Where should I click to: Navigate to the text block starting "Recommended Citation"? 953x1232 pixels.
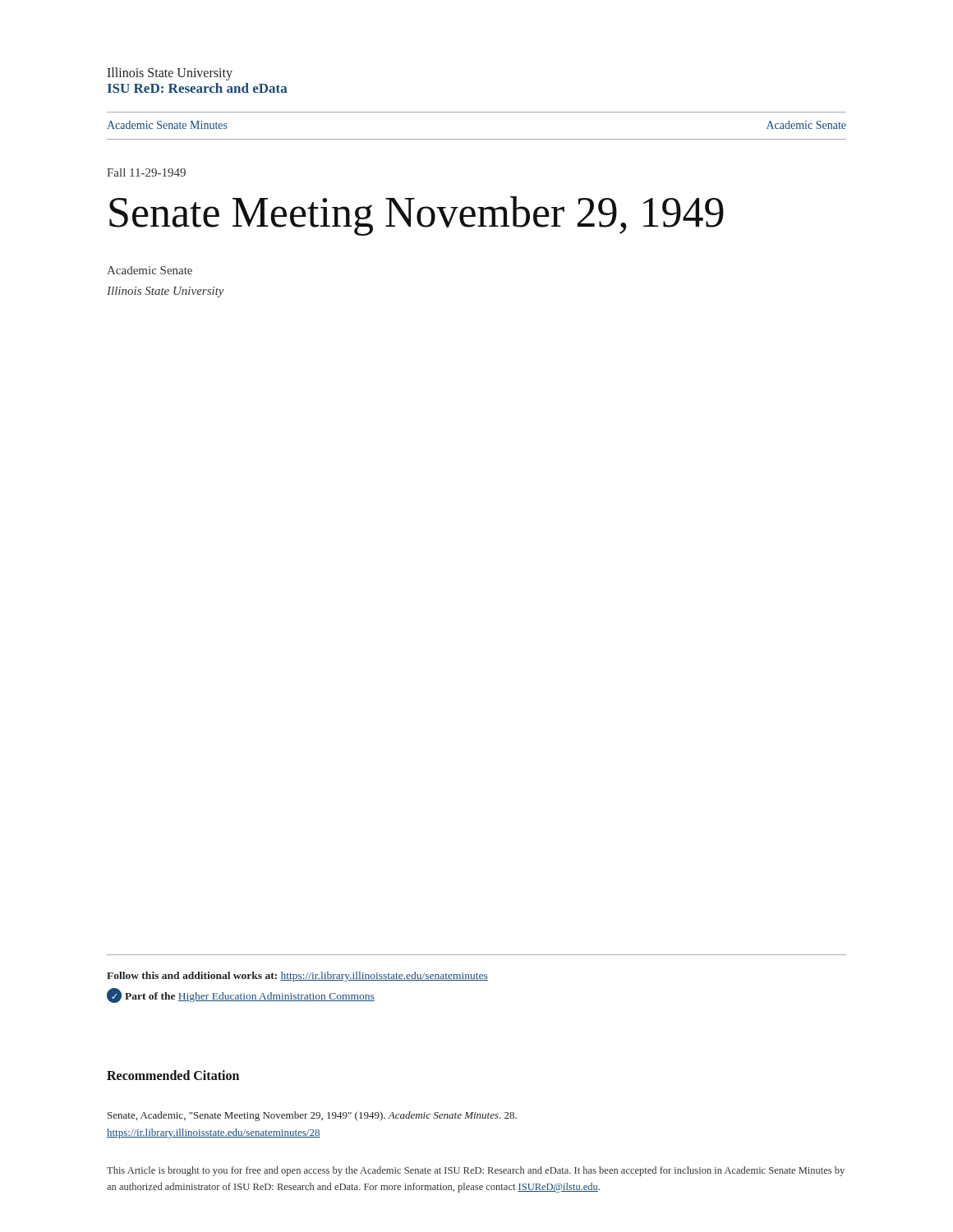(x=173, y=1075)
